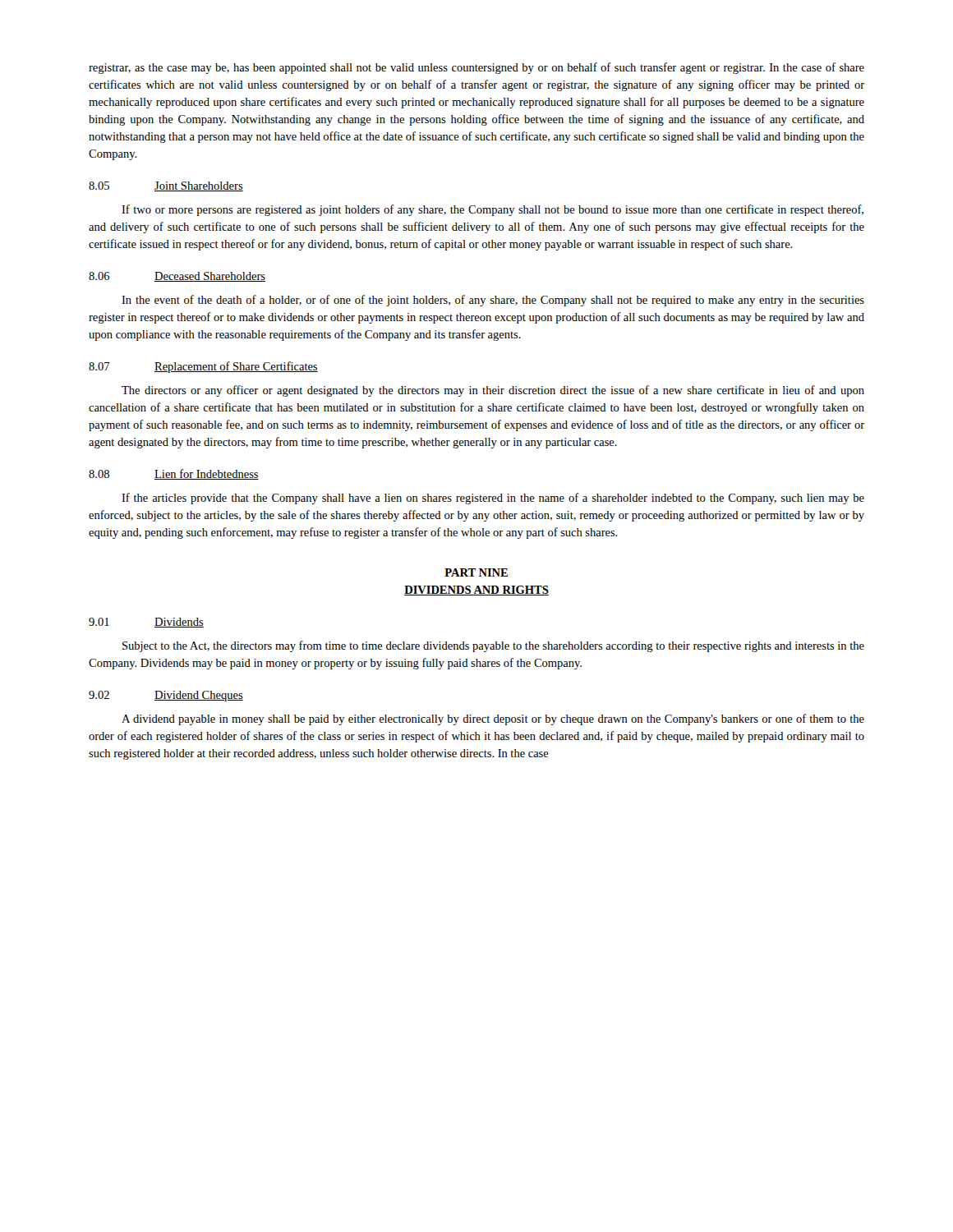Find "PART NINE DIVIDENDS AND RIGHTS" on this page
This screenshot has height=1232, width=953.
(476, 582)
